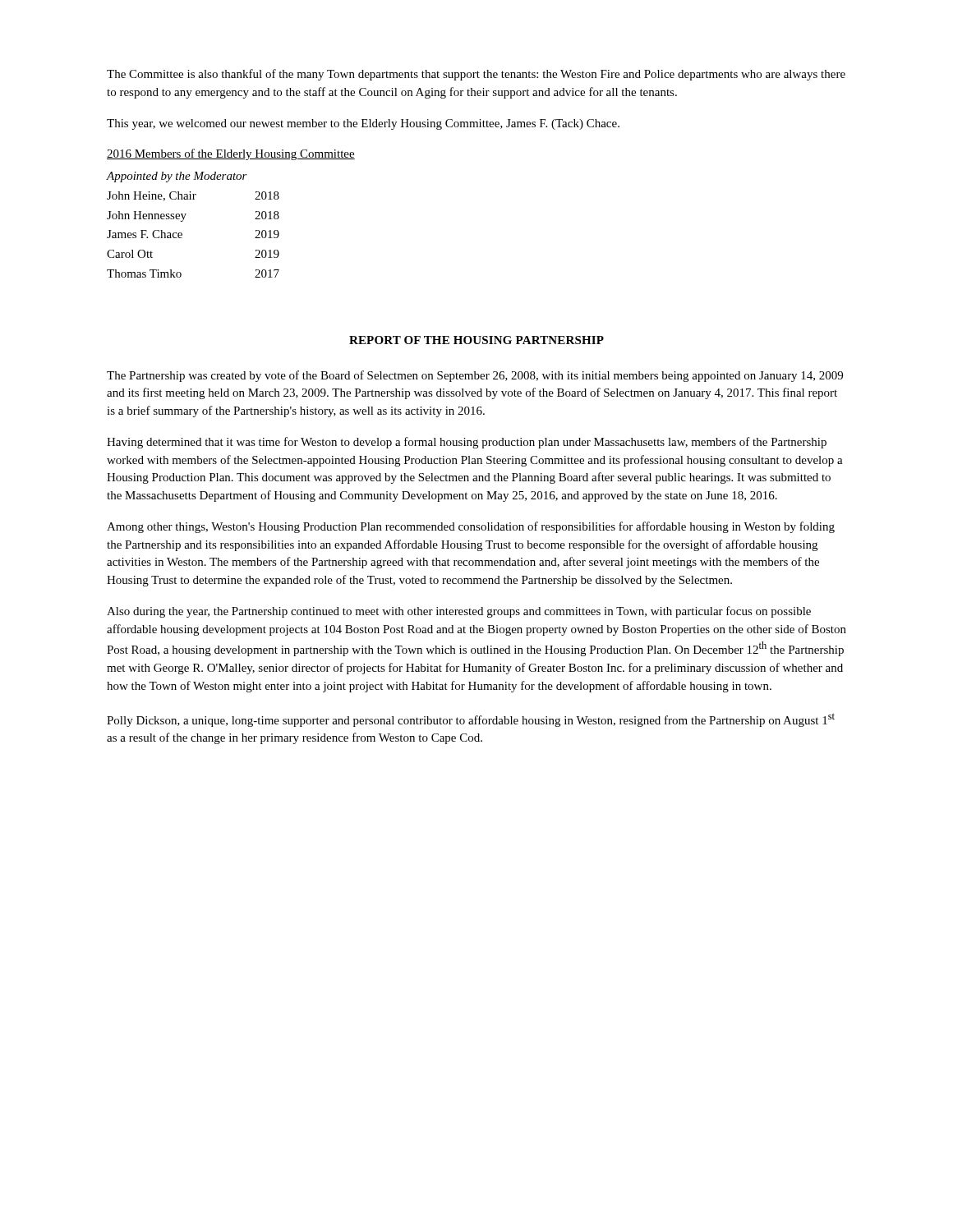Select the element starting "The Committee is also thankful of"
Viewport: 953px width, 1232px height.
tap(476, 83)
